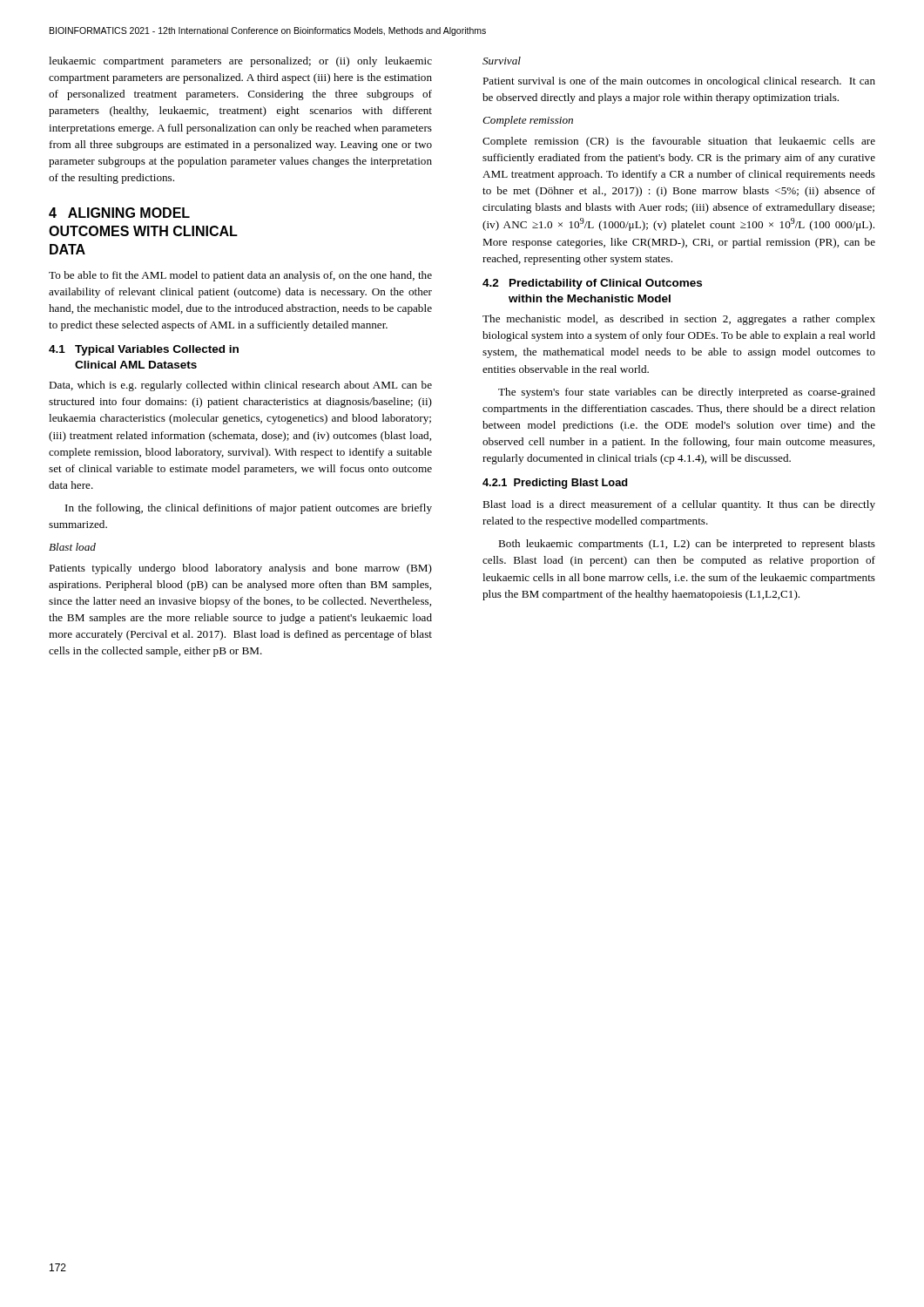The height and width of the screenshot is (1307, 924).
Task: Find the text block starting "4.1 Typical Variables Collected in Clinical"
Action: tap(240, 357)
